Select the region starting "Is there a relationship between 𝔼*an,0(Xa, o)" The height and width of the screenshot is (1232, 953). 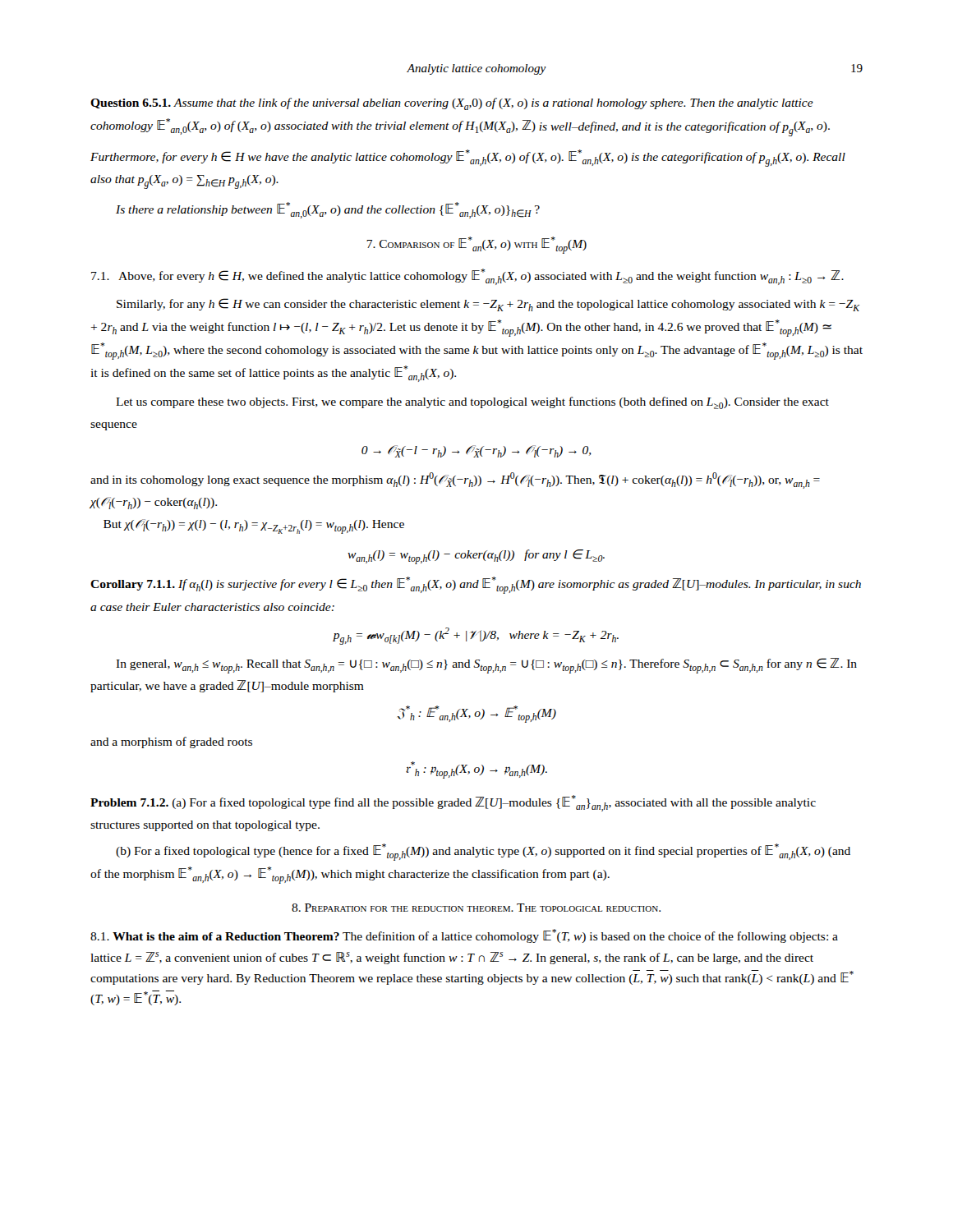328,210
